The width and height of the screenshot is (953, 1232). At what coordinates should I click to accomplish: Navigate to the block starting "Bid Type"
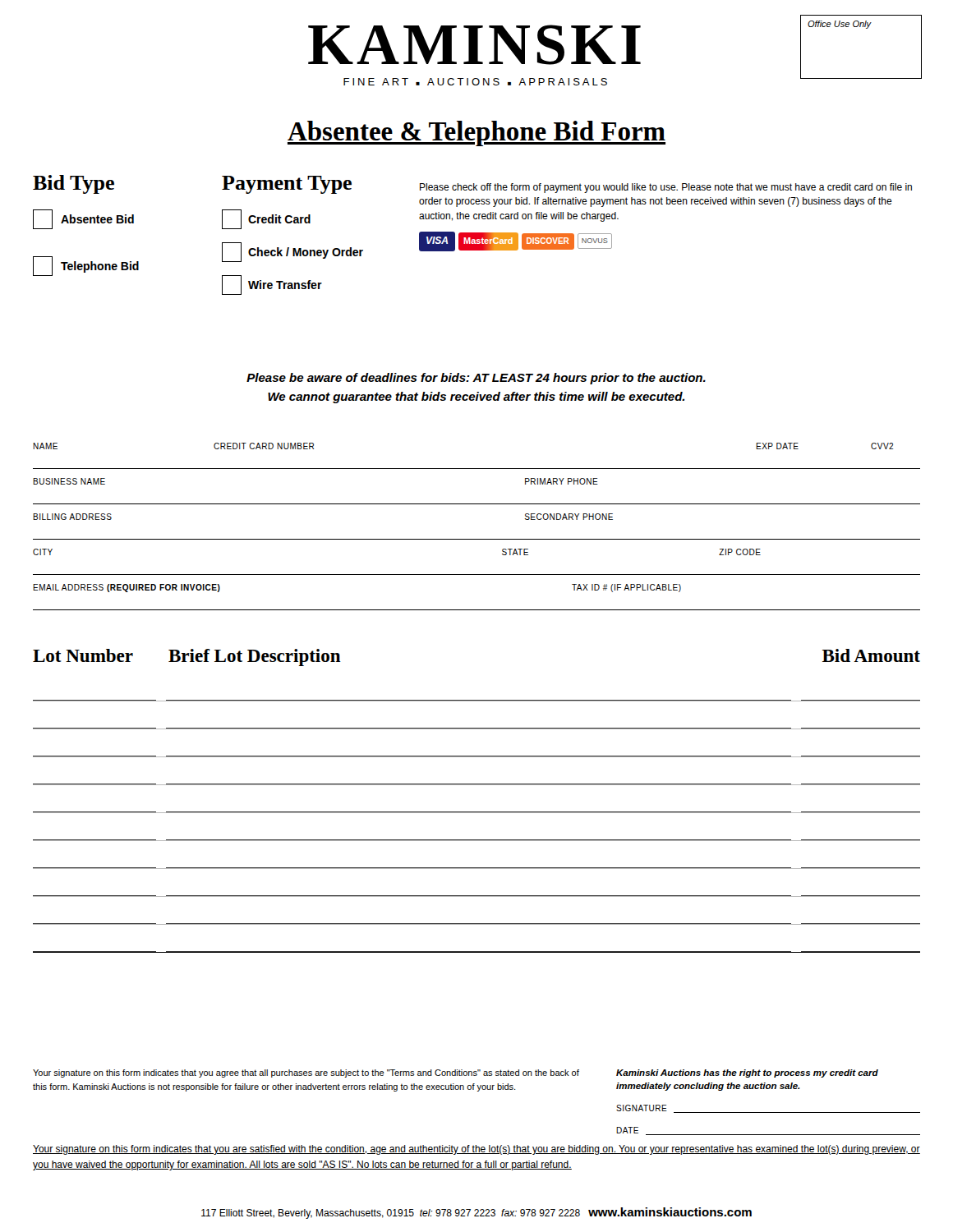click(74, 183)
